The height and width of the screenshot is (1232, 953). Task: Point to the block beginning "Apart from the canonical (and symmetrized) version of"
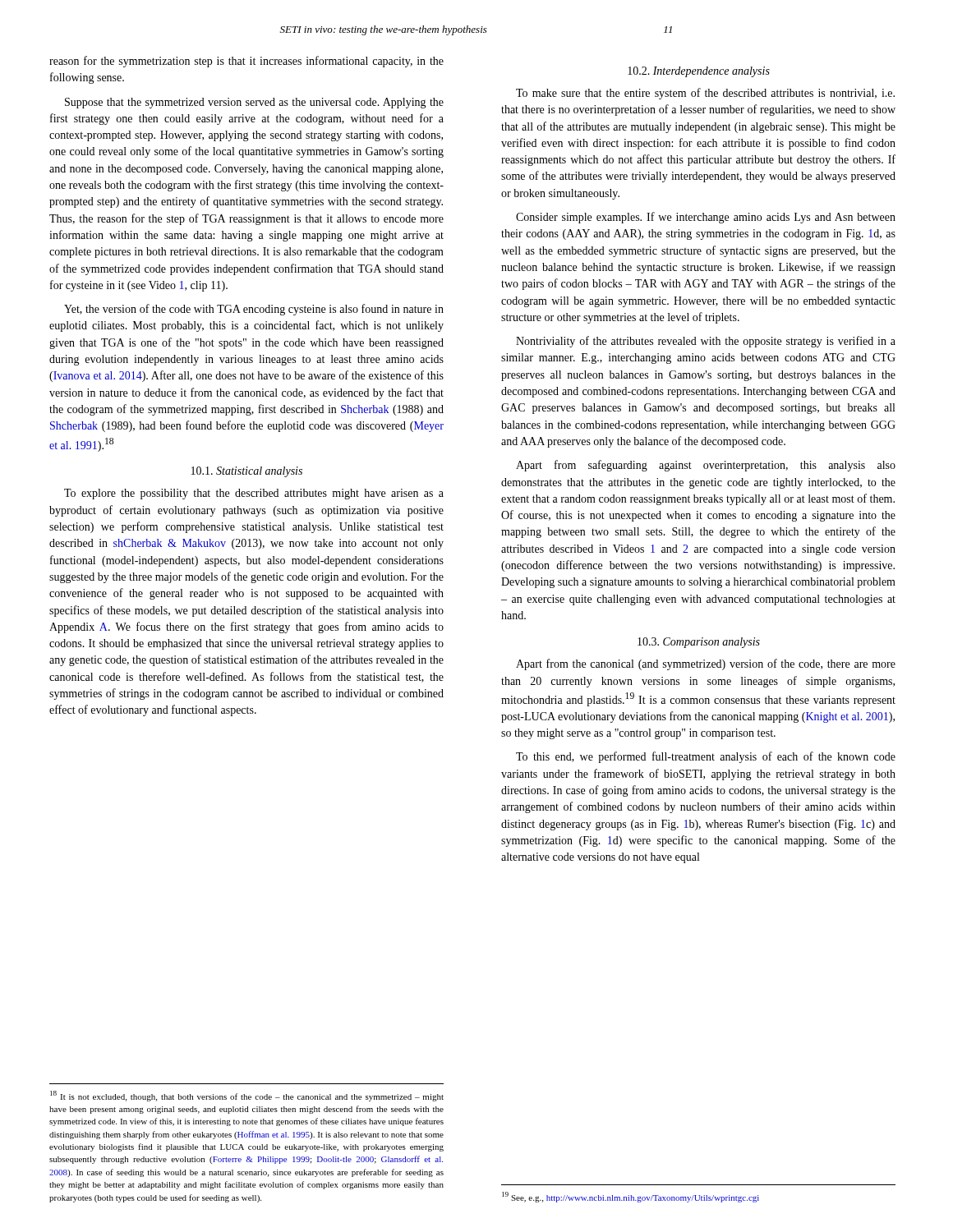[698, 761]
